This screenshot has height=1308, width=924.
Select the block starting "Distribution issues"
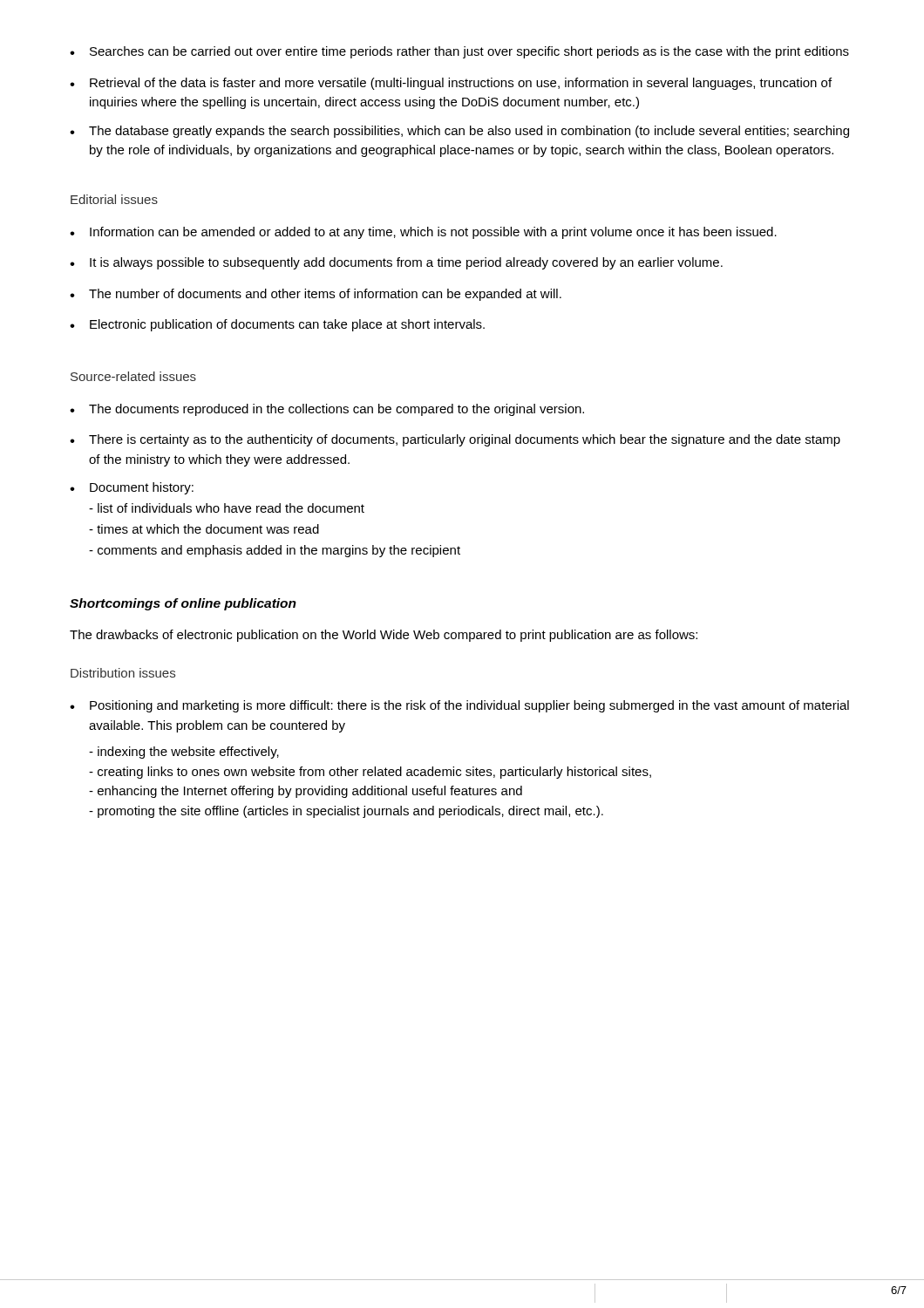point(123,673)
